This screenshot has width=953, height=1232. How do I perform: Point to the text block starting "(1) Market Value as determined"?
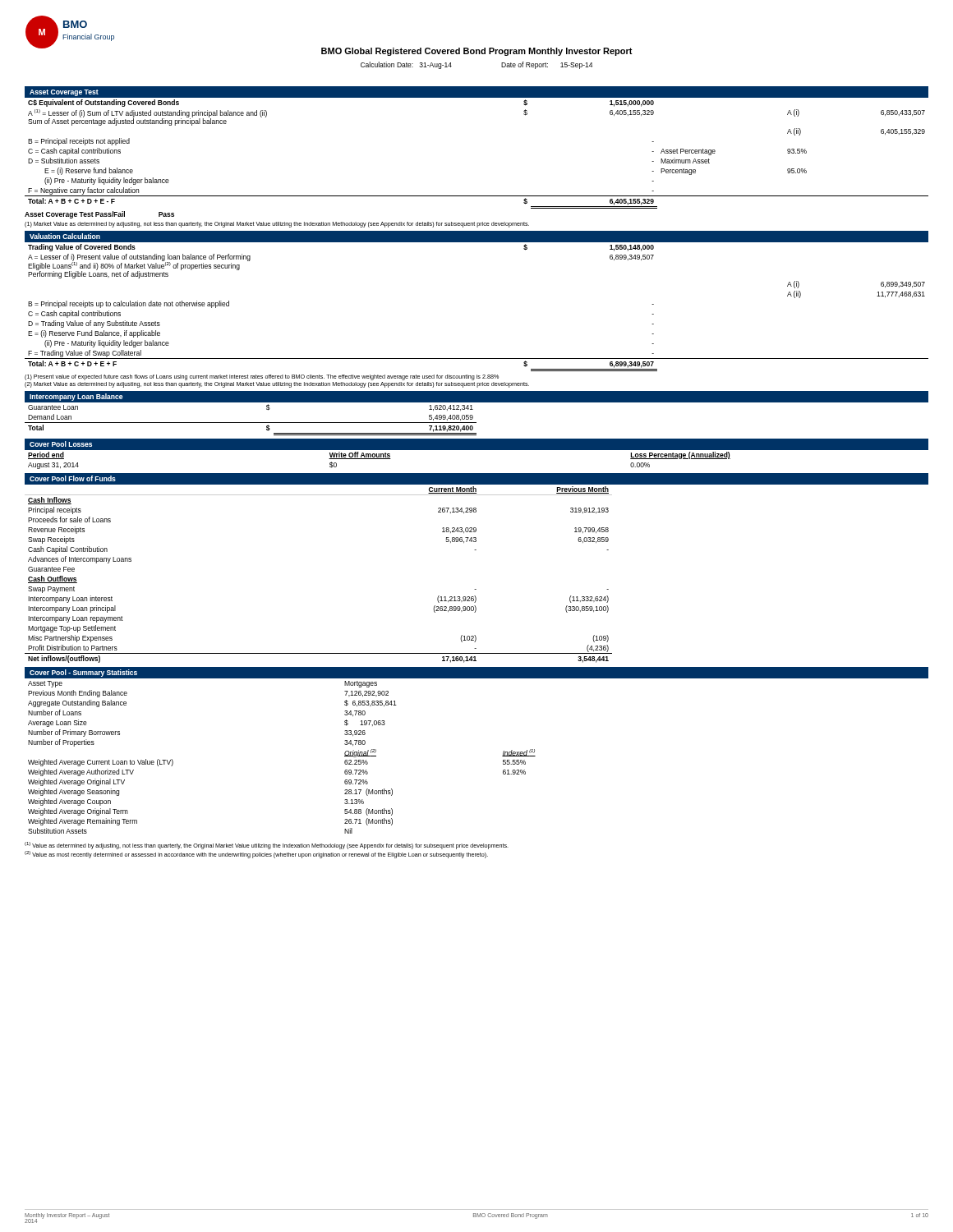[277, 224]
